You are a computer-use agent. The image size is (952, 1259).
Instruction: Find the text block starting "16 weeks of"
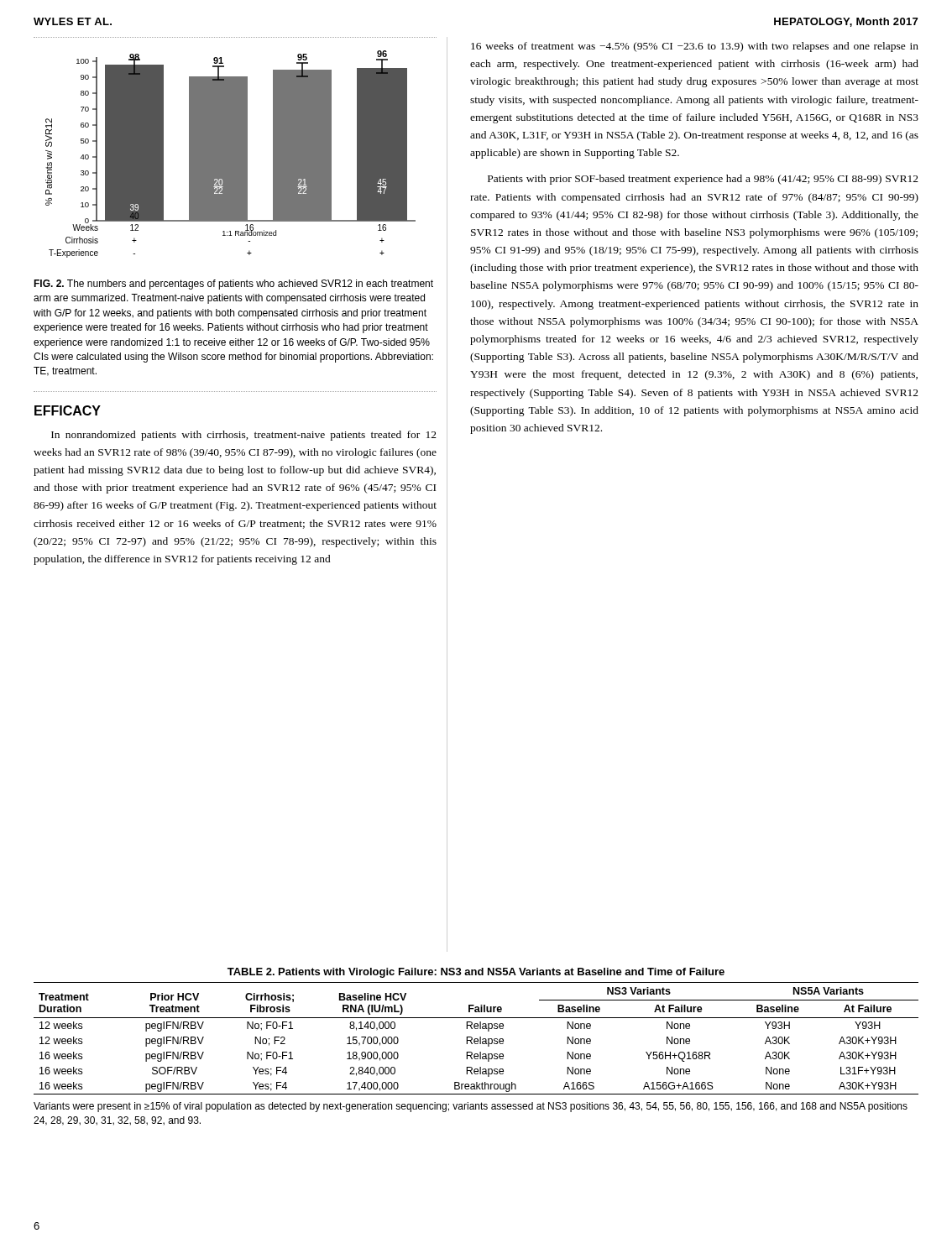click(x=694, y=237)
